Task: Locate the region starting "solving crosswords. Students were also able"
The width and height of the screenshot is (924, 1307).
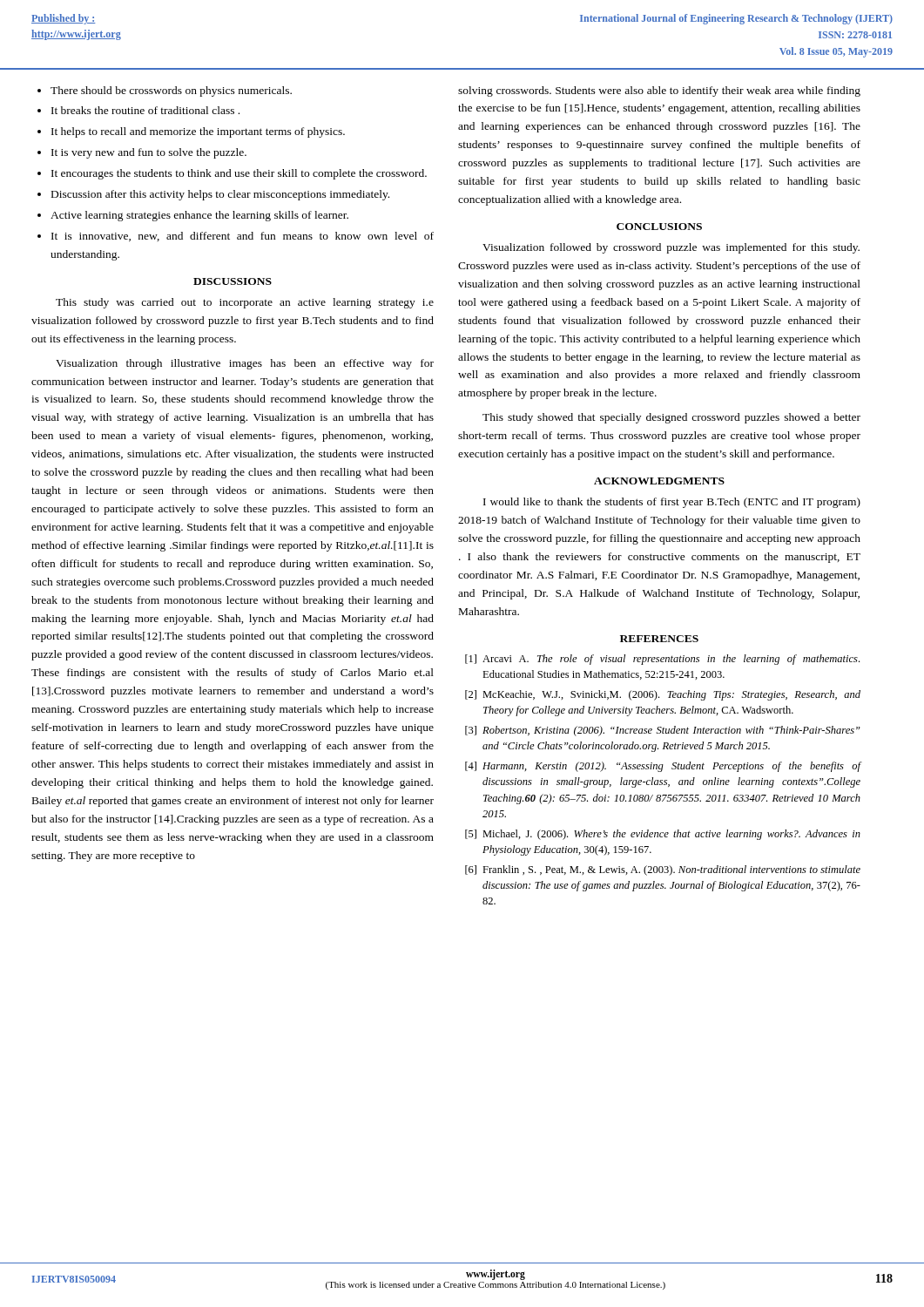Action: (x=659, y=144)
